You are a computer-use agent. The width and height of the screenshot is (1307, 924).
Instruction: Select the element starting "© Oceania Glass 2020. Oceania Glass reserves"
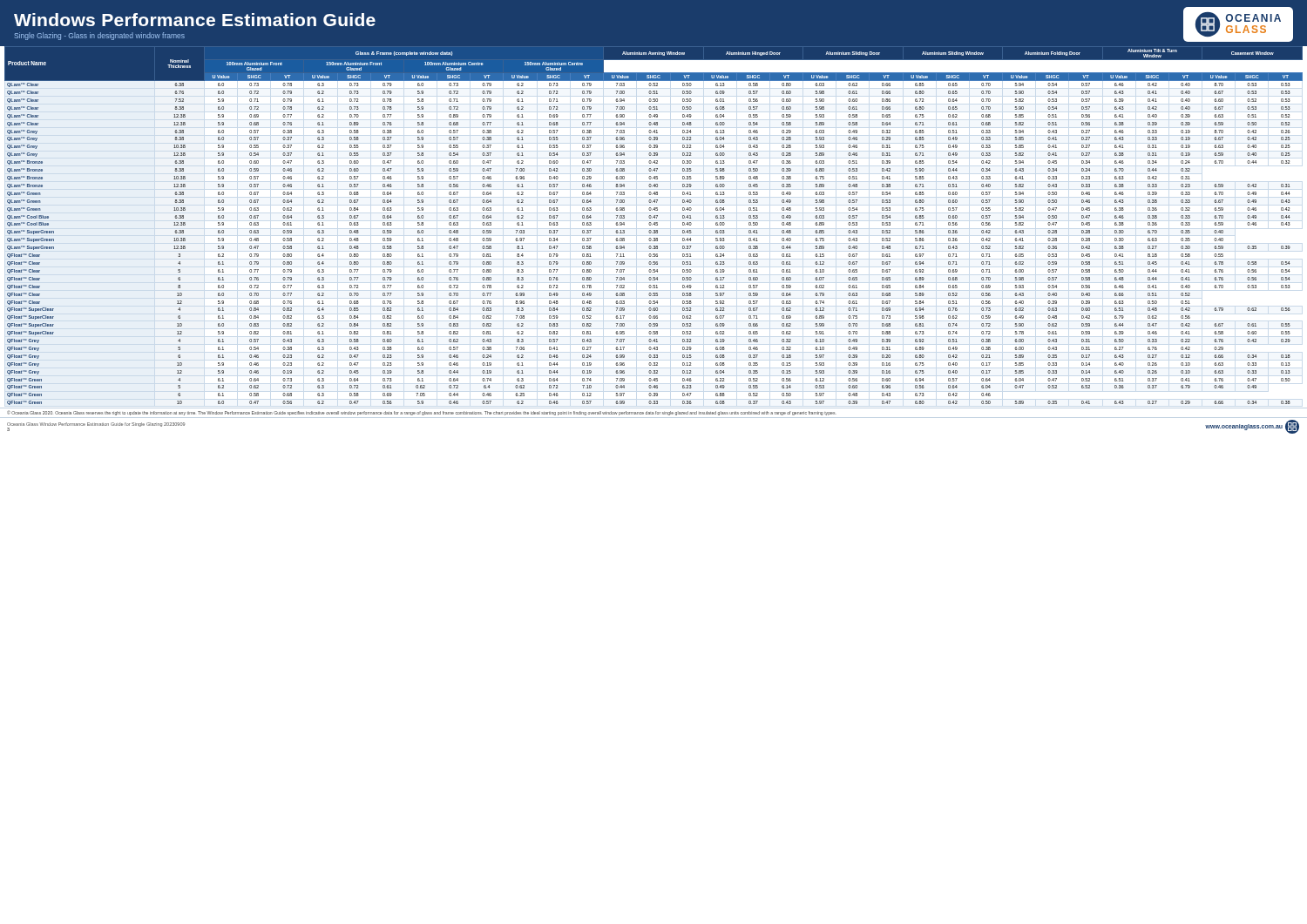pos(422,413)
